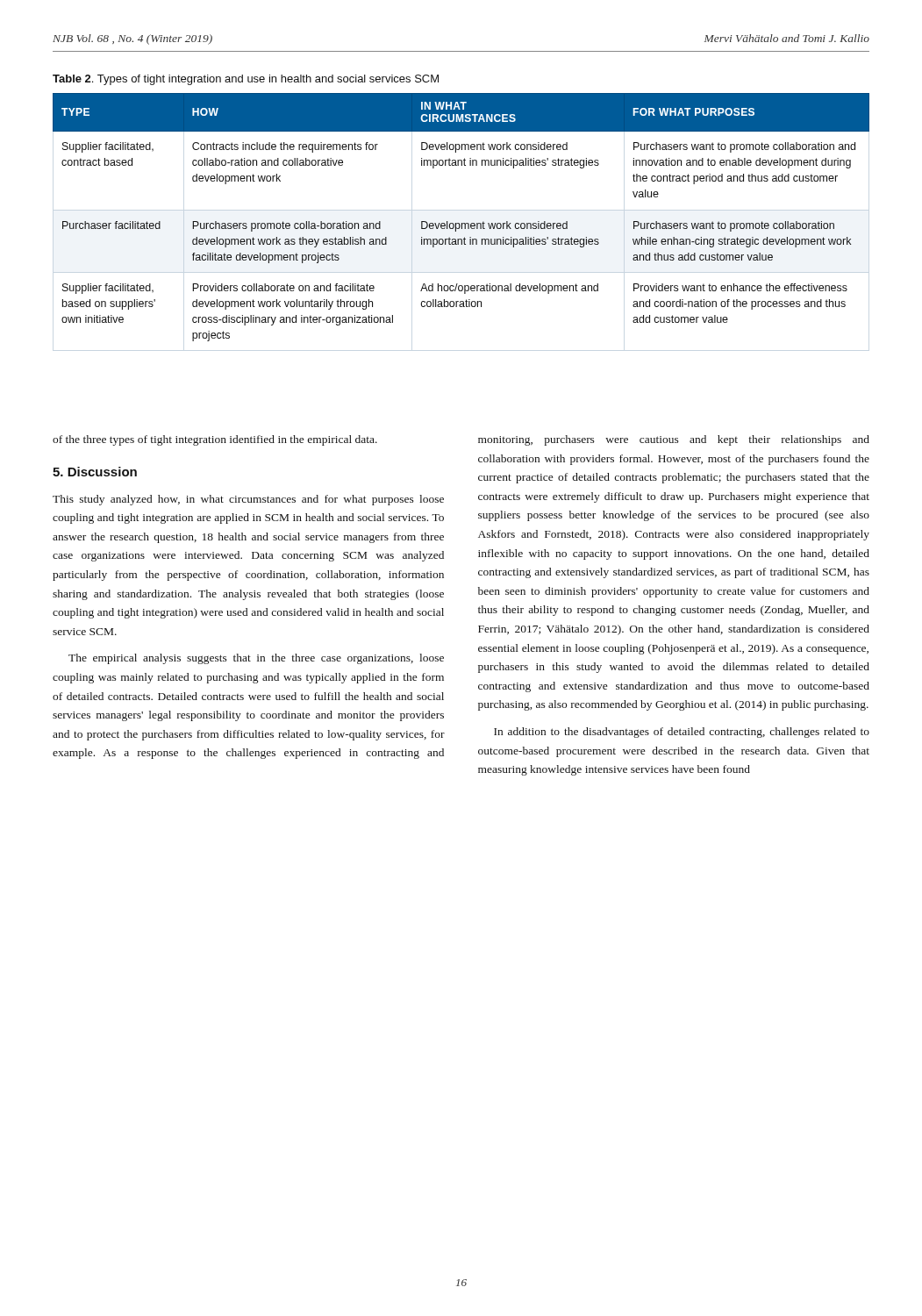Click on the text block that says "of the three types"
The height and width of the screenshot is (1316, 922).
[x=248, y=439]
